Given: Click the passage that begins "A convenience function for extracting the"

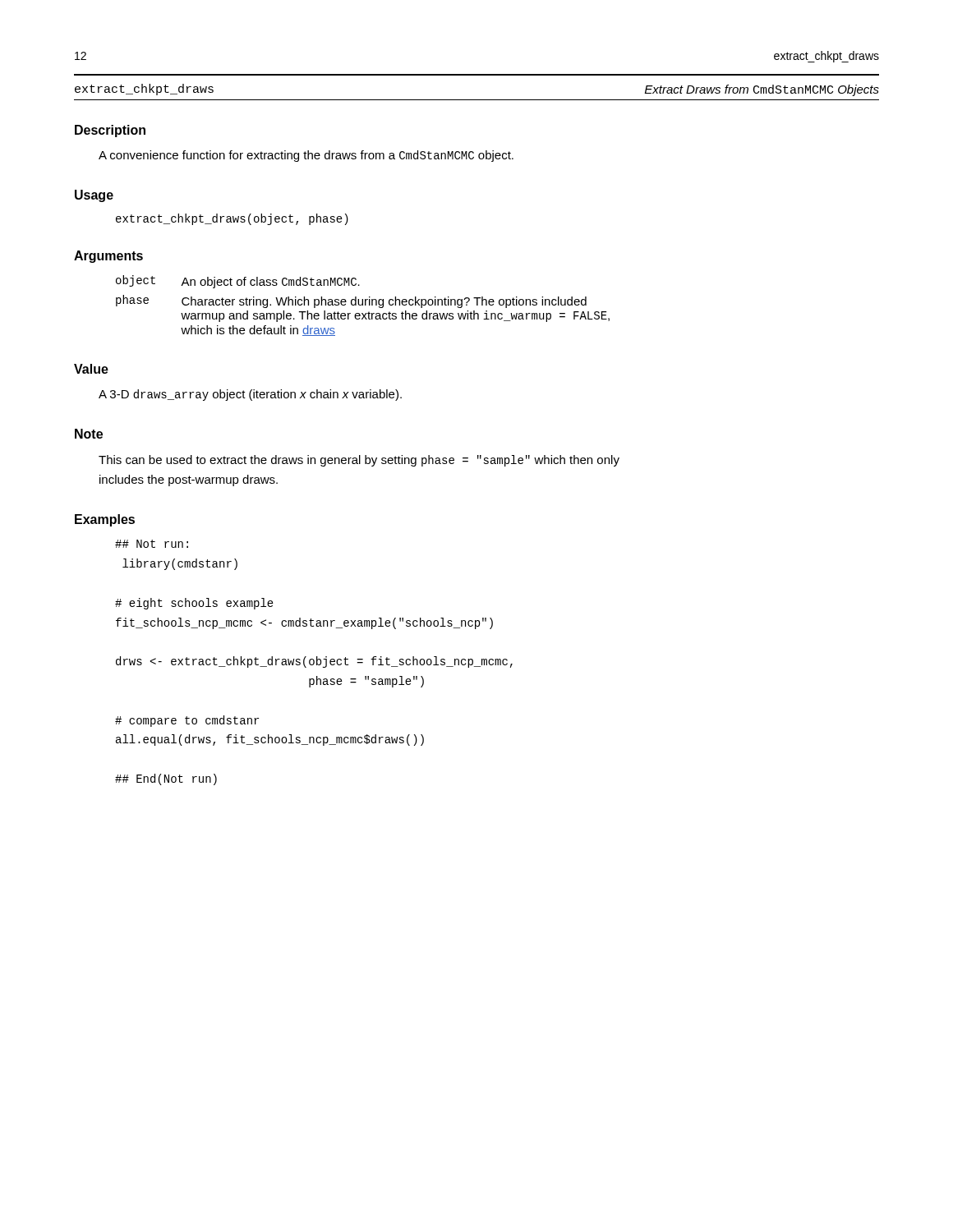Looking at the screenshot, I should tap(306, 155).
